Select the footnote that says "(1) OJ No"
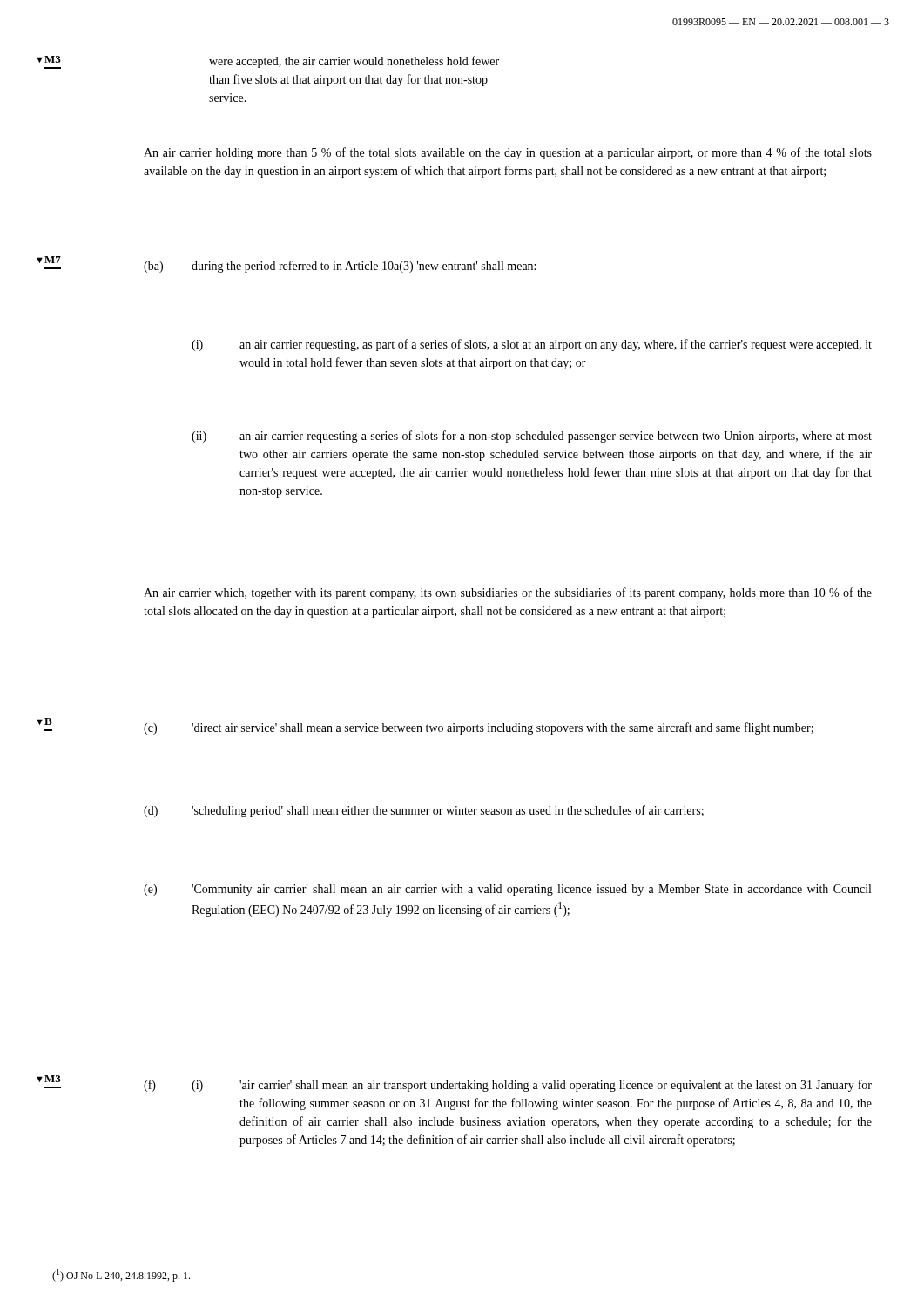Image resolution: width=924 pixels, height=1307 pixels. [x=121, y=1274]
